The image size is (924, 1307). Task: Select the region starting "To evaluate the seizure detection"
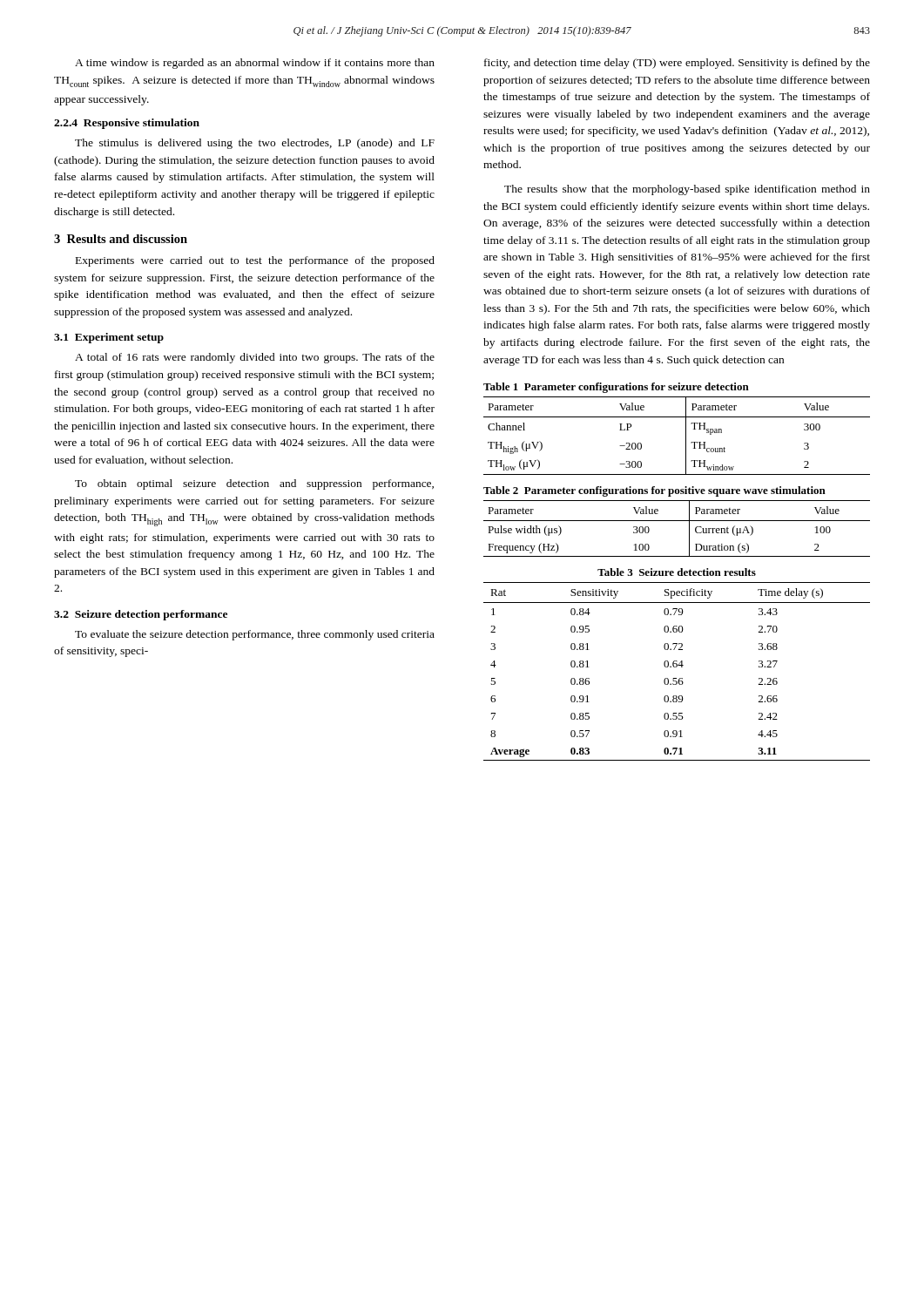point(244,643)
